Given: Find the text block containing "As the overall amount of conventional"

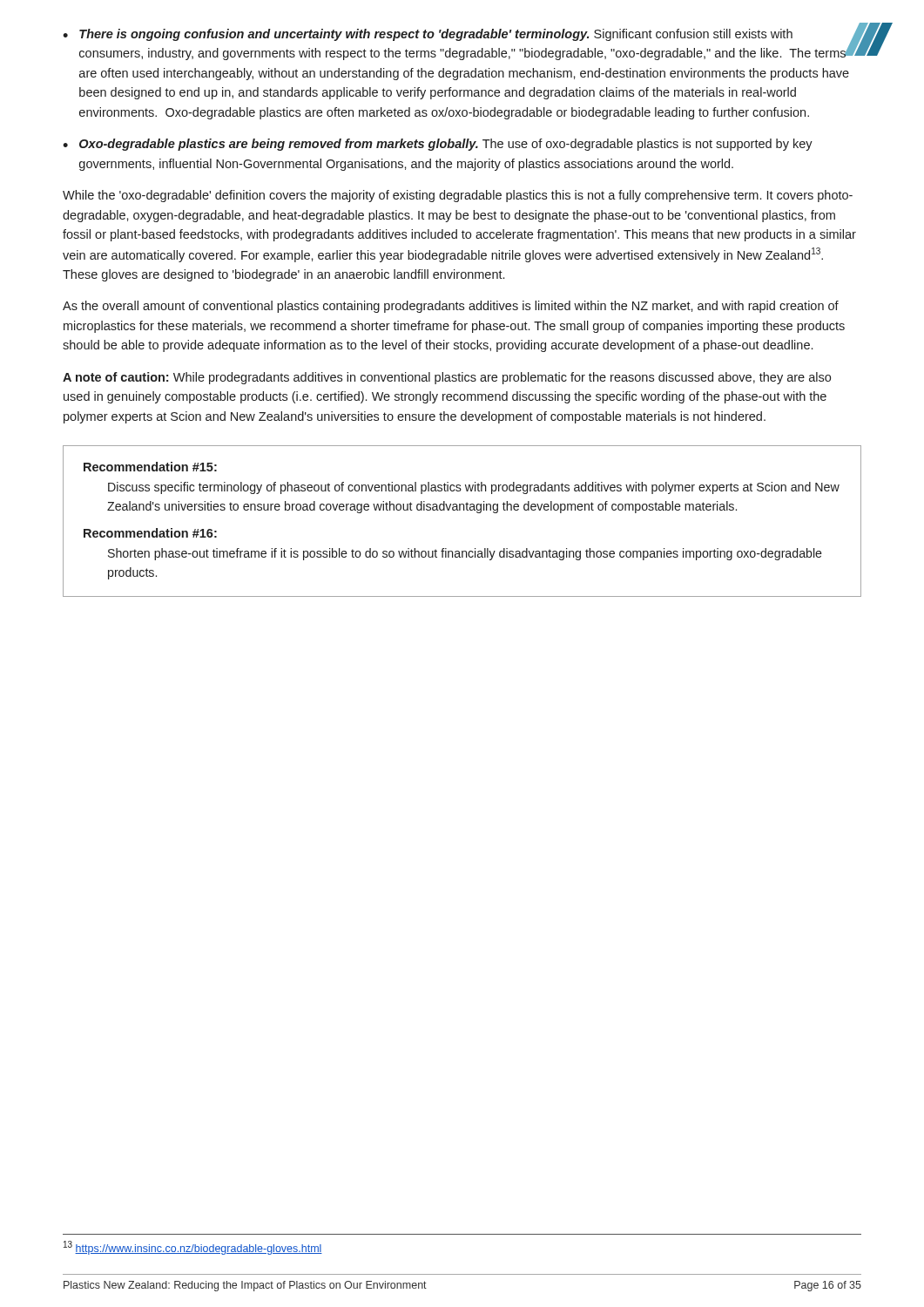Looking at the screenshot, I should coord(454,326).
